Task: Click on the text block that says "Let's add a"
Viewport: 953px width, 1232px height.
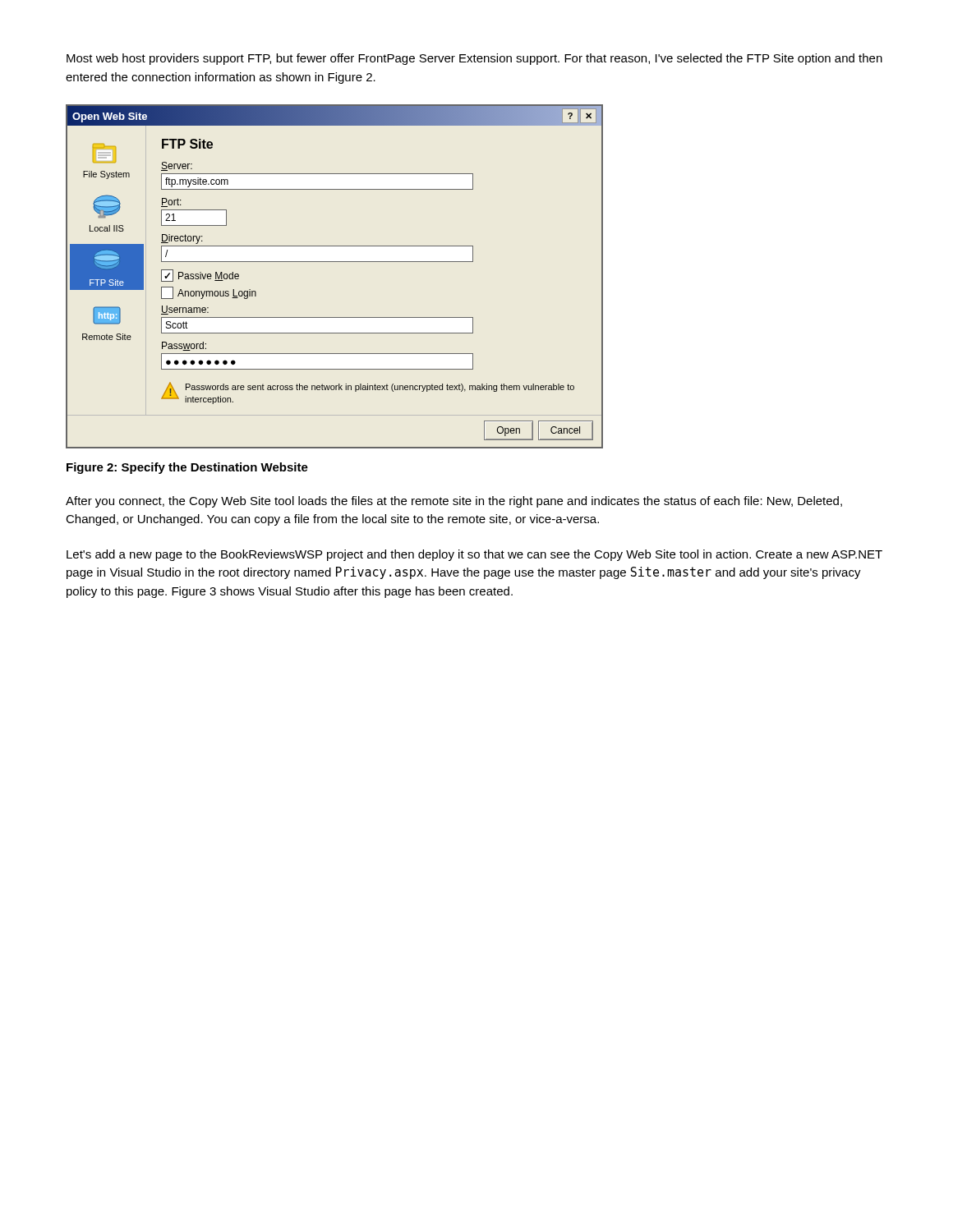Action: (474, 572)
